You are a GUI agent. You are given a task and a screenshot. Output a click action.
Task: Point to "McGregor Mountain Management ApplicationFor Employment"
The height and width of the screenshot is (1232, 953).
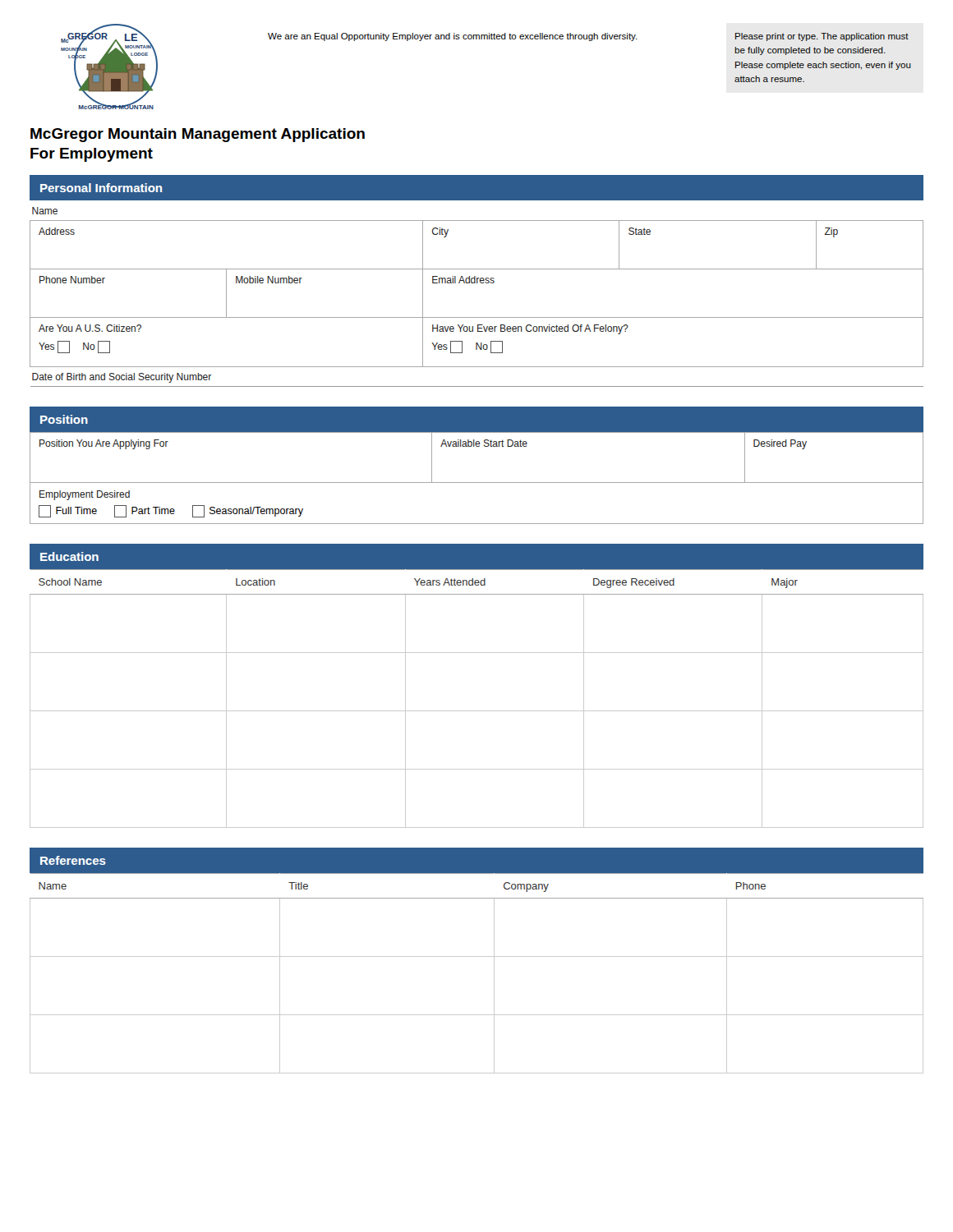click(198, 135)
